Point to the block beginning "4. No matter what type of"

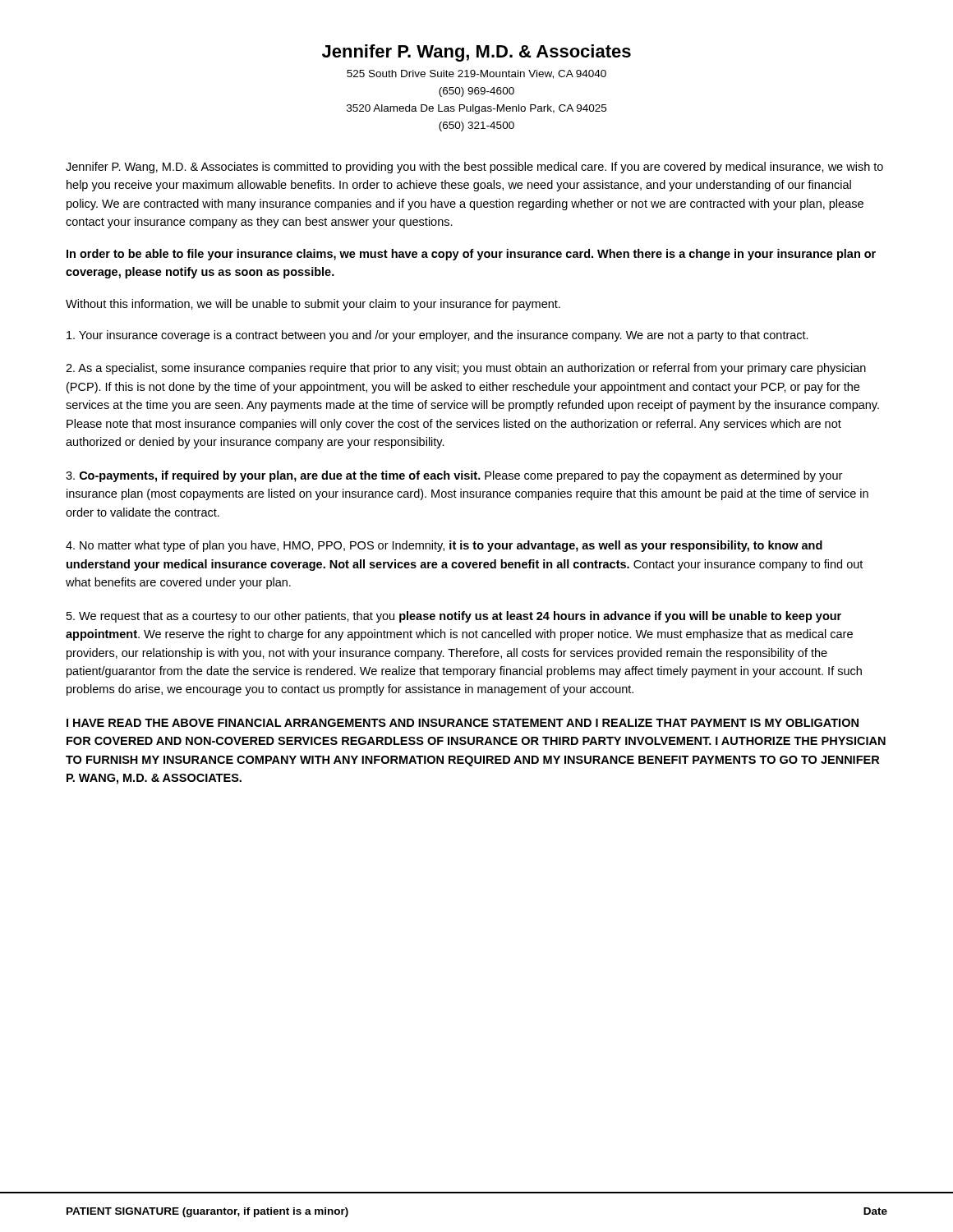pos(464,564)
